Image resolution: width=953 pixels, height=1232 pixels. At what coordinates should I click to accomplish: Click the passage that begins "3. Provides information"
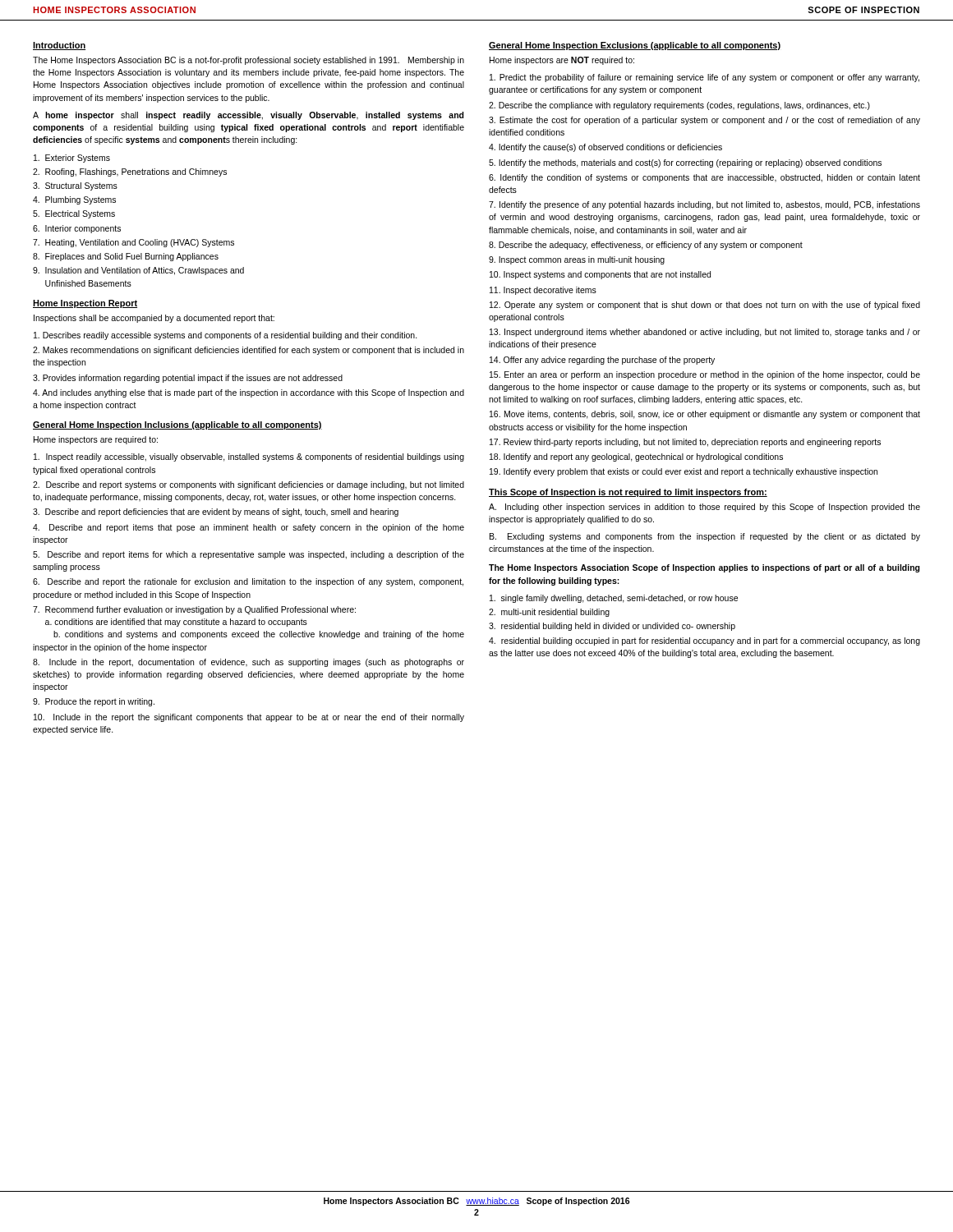click(x=188, y=377)
